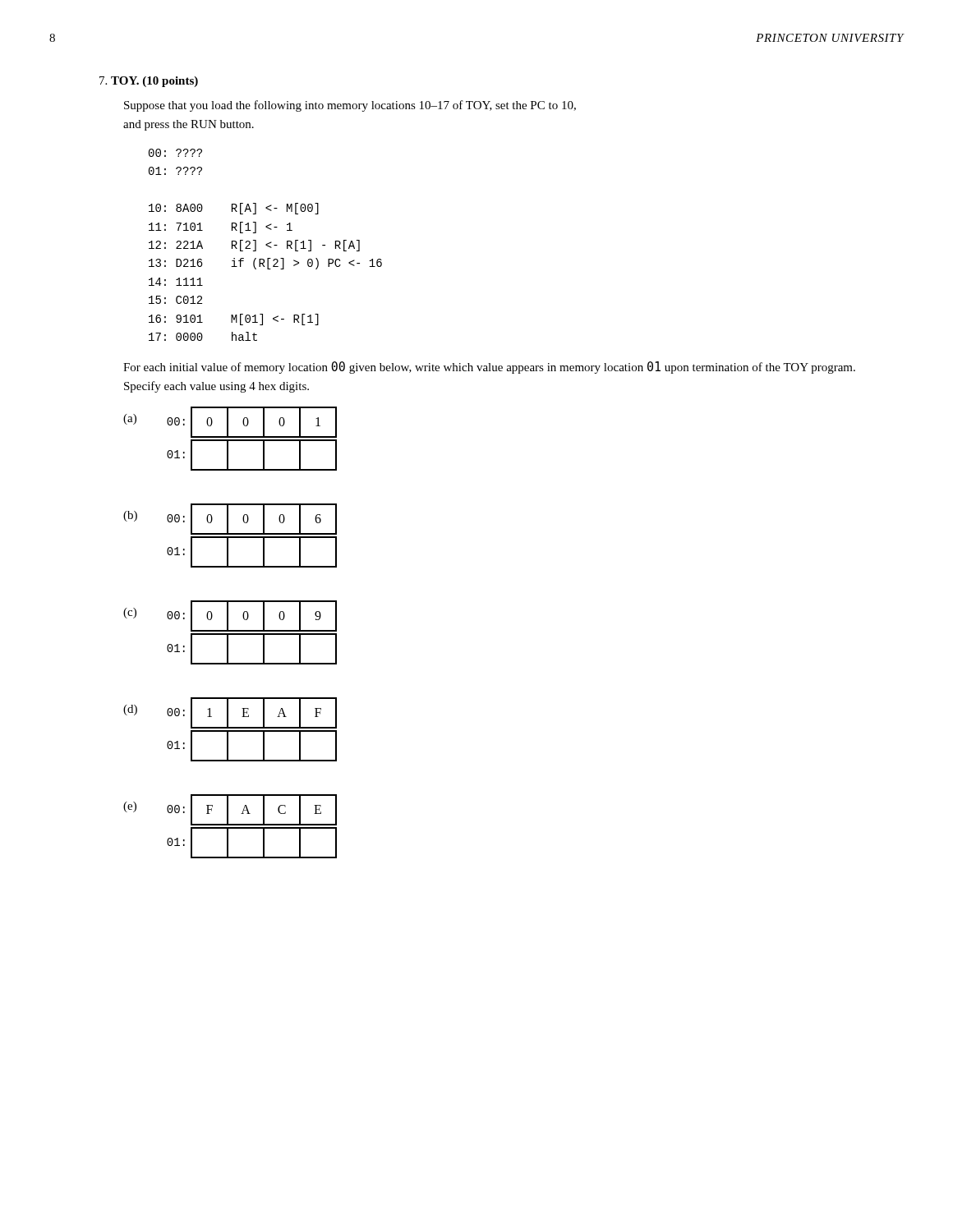
Task: Click on the table containing "(c) 00: 0 0"
Action: [x=501, y=633]
